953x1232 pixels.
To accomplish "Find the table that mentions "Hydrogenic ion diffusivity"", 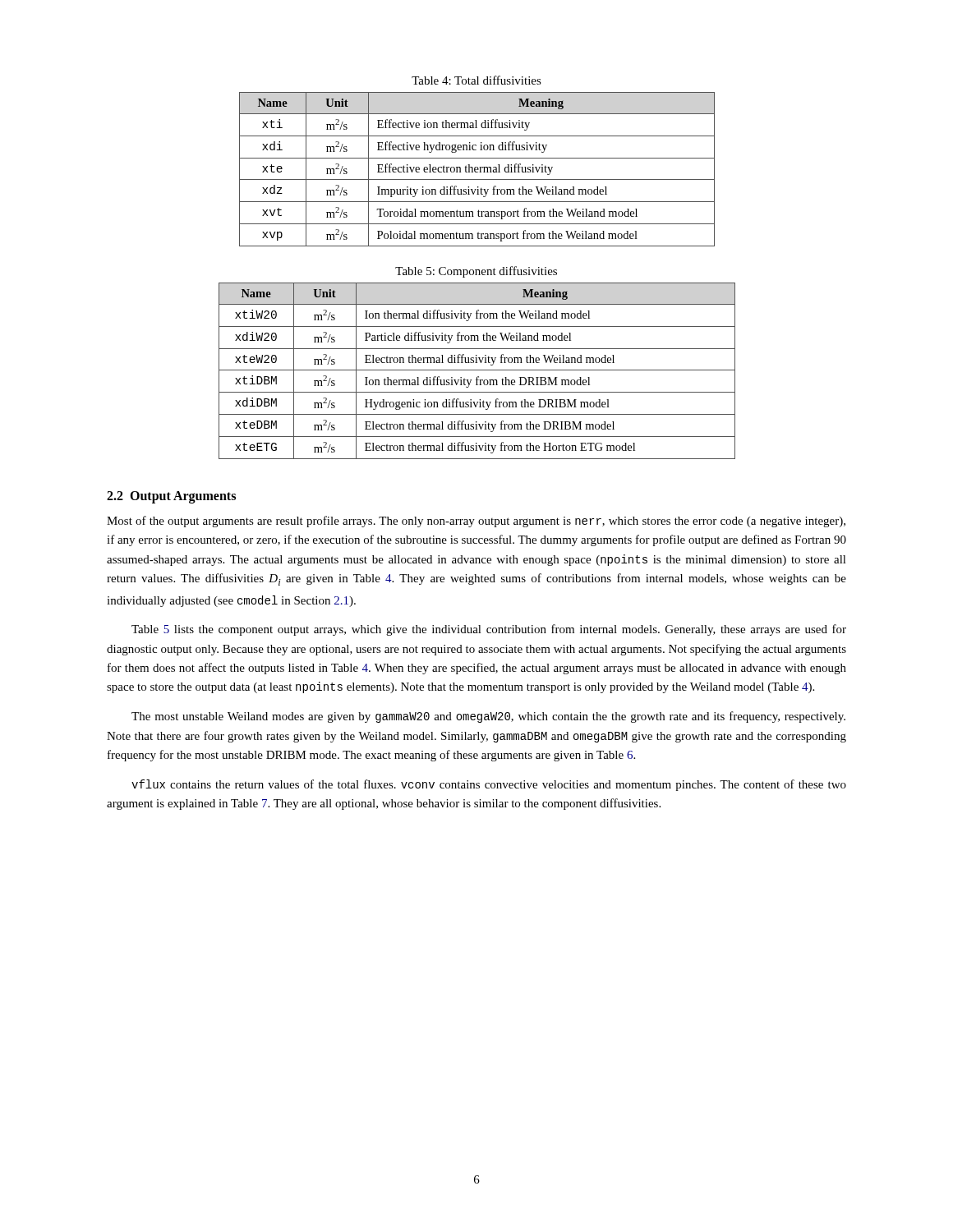I will click(476, 371).
